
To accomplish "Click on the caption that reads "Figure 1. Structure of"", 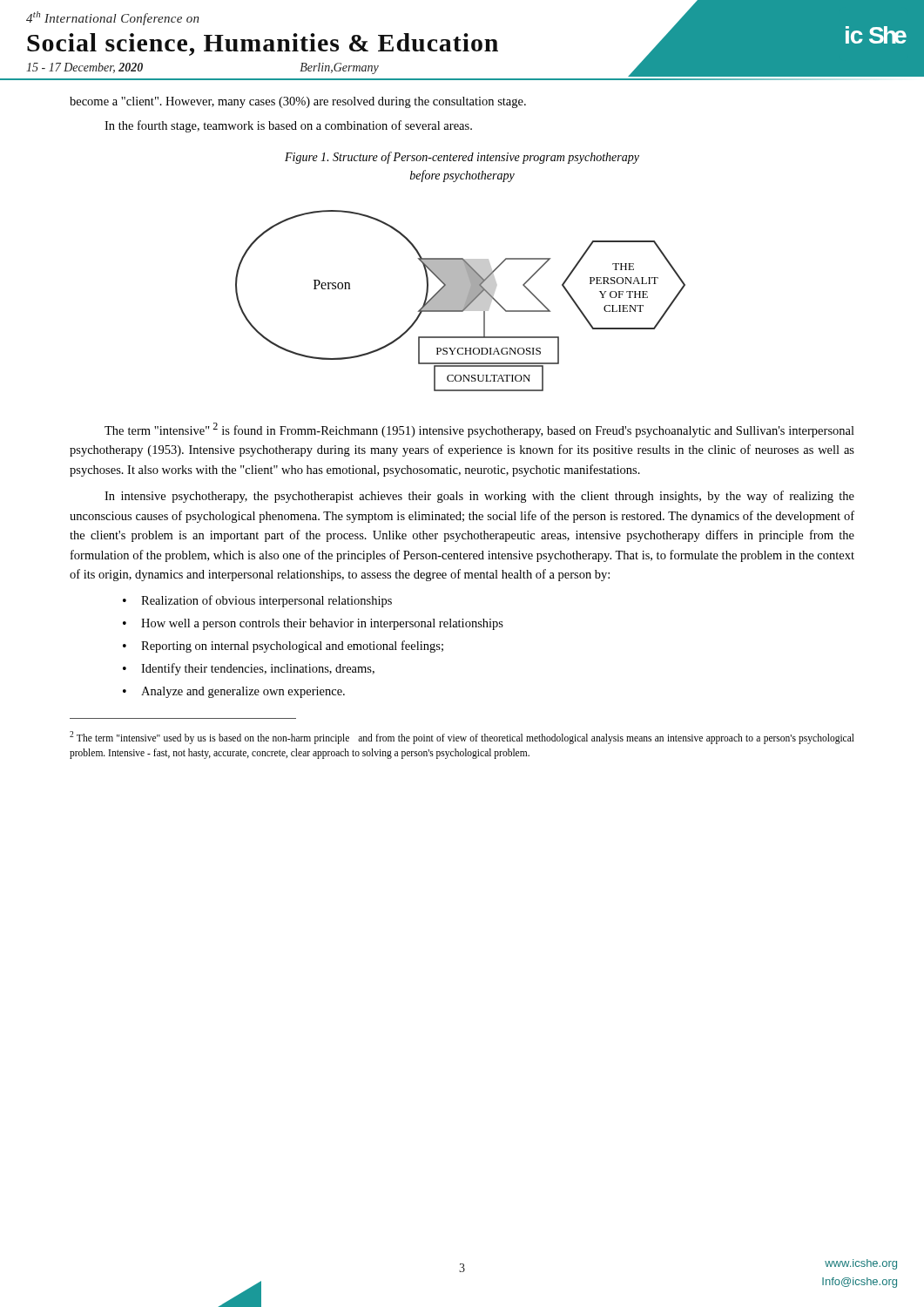I will [x=462, y=166].
